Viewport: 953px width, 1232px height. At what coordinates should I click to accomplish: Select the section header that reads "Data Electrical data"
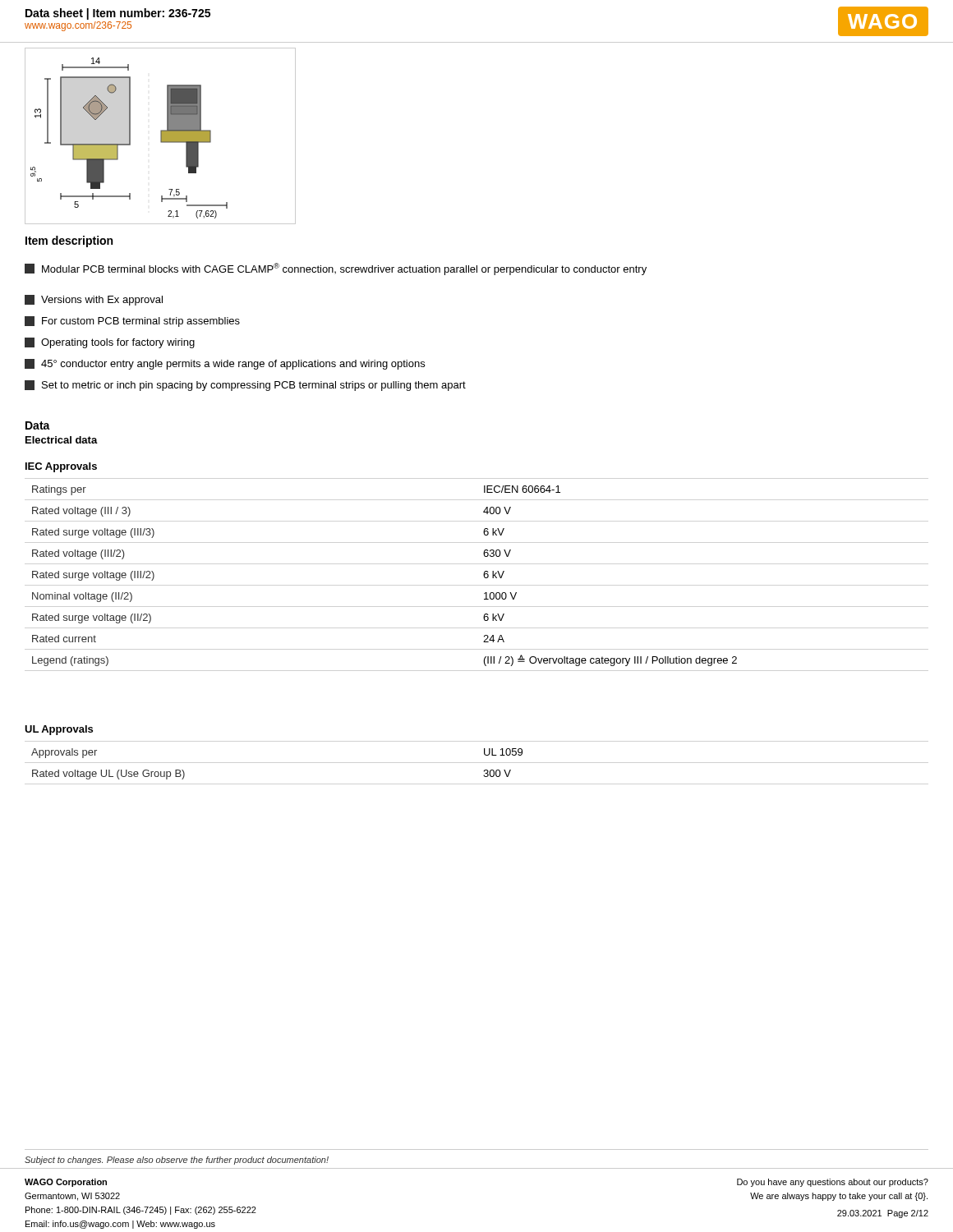tap(61, 432)
